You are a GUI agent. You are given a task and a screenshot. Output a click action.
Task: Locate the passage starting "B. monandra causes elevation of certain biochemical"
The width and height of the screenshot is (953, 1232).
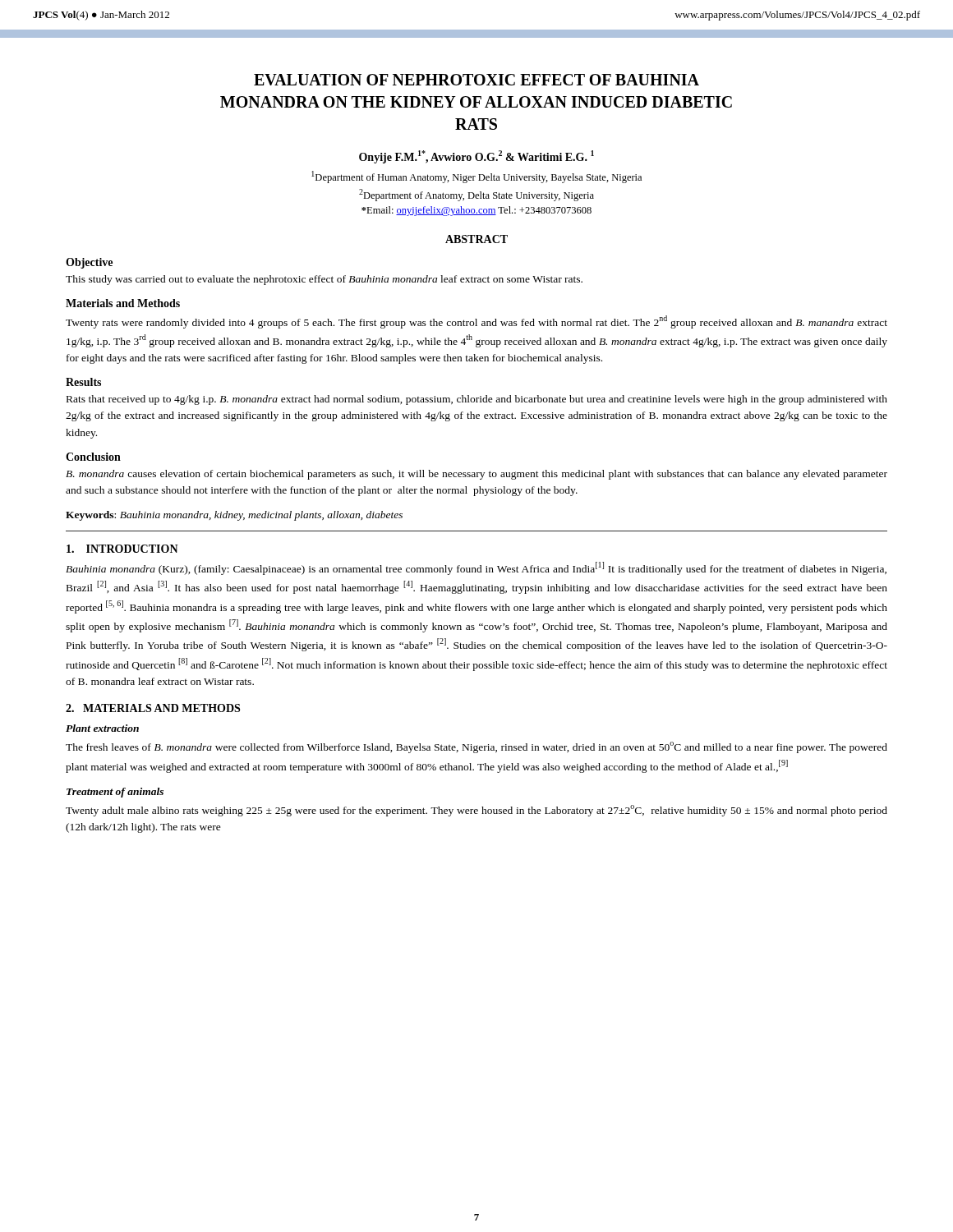tap(476, 482)
